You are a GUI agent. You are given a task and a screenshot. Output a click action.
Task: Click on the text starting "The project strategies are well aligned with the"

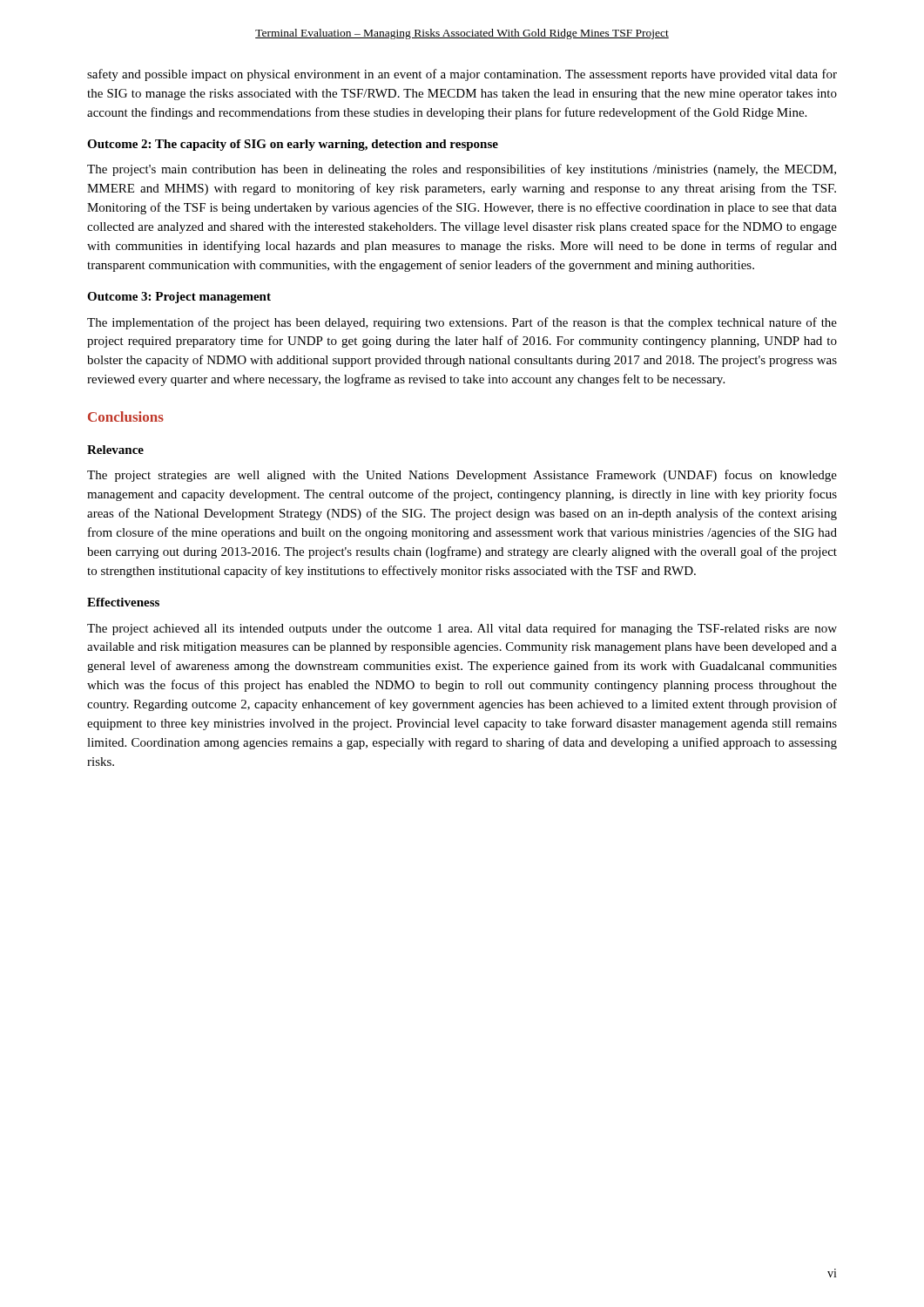[x=462, y=523]
